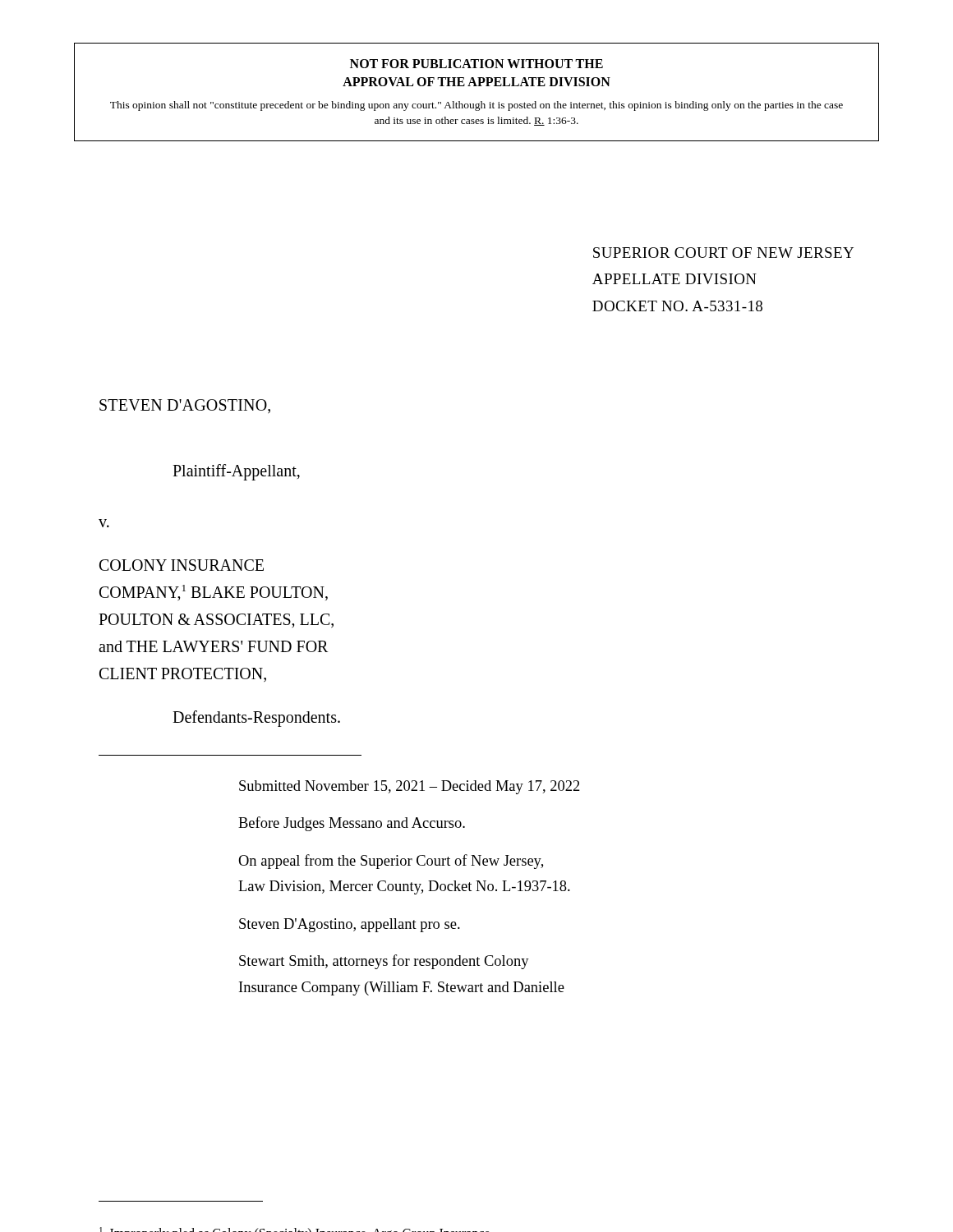Locate the text "STEVEN D'AGOSTINO,"

coord(185,405)
